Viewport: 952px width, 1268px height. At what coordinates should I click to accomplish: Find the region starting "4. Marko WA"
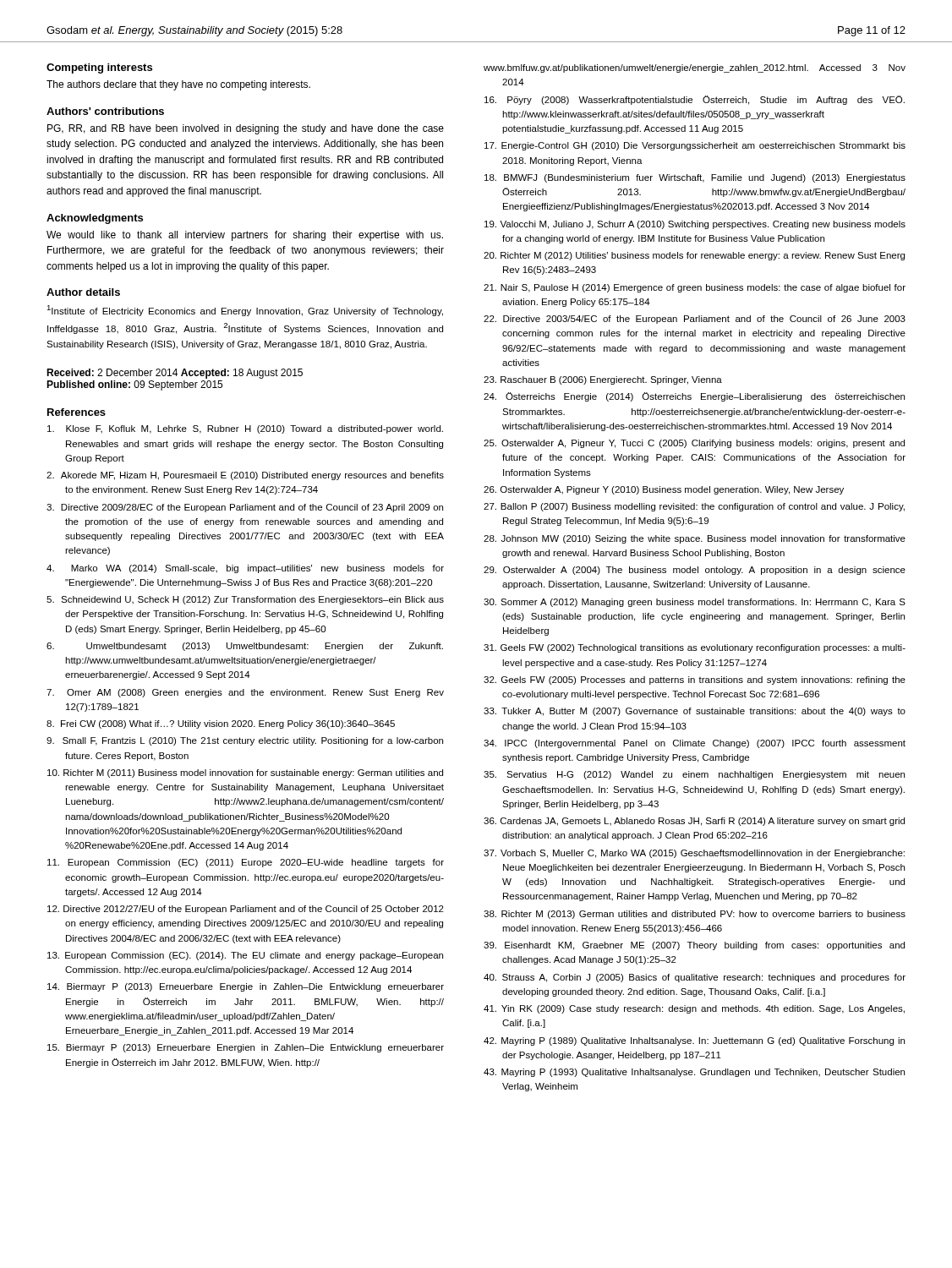[245, 575]
